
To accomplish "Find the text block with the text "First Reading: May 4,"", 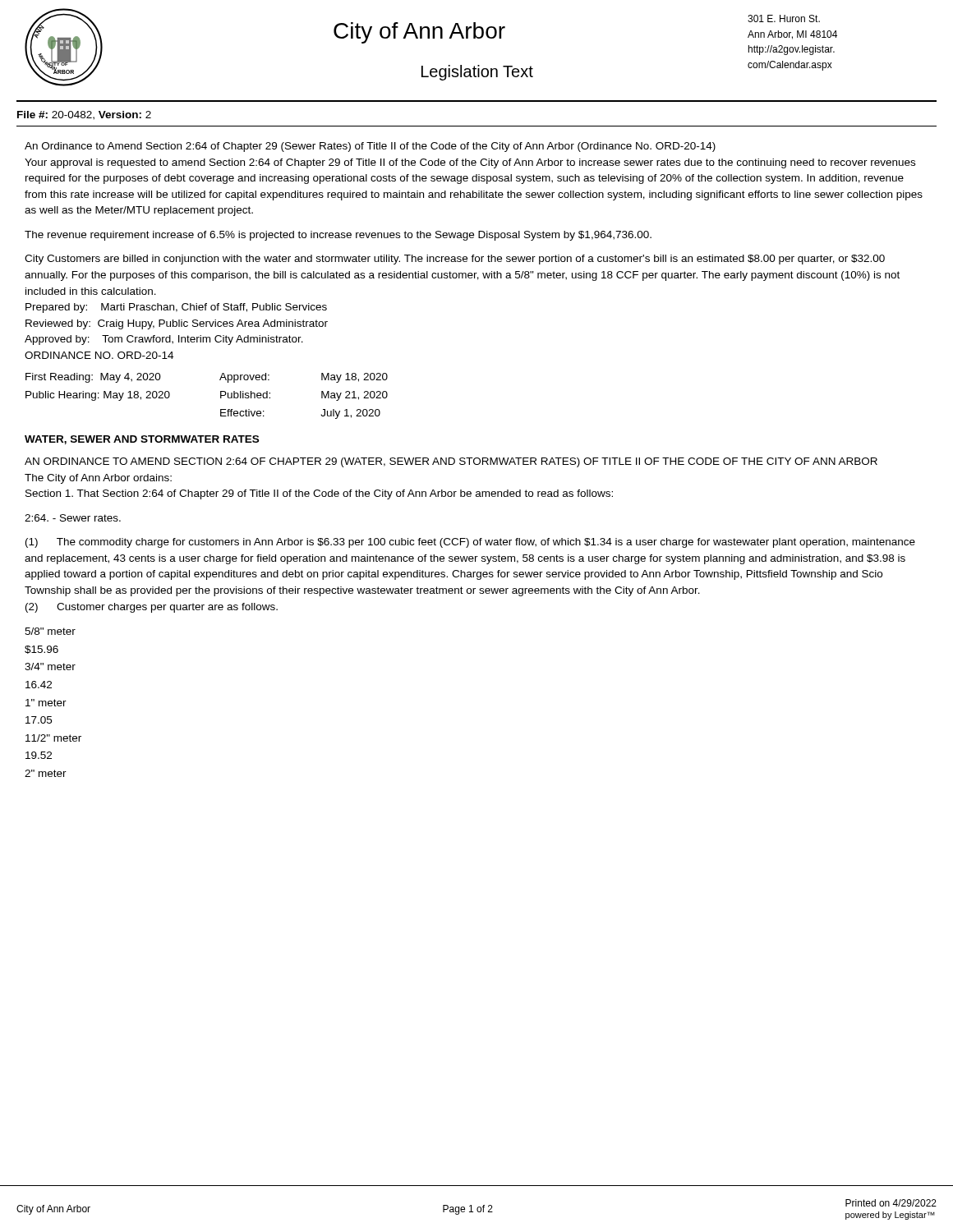I will tap(92, 379).
